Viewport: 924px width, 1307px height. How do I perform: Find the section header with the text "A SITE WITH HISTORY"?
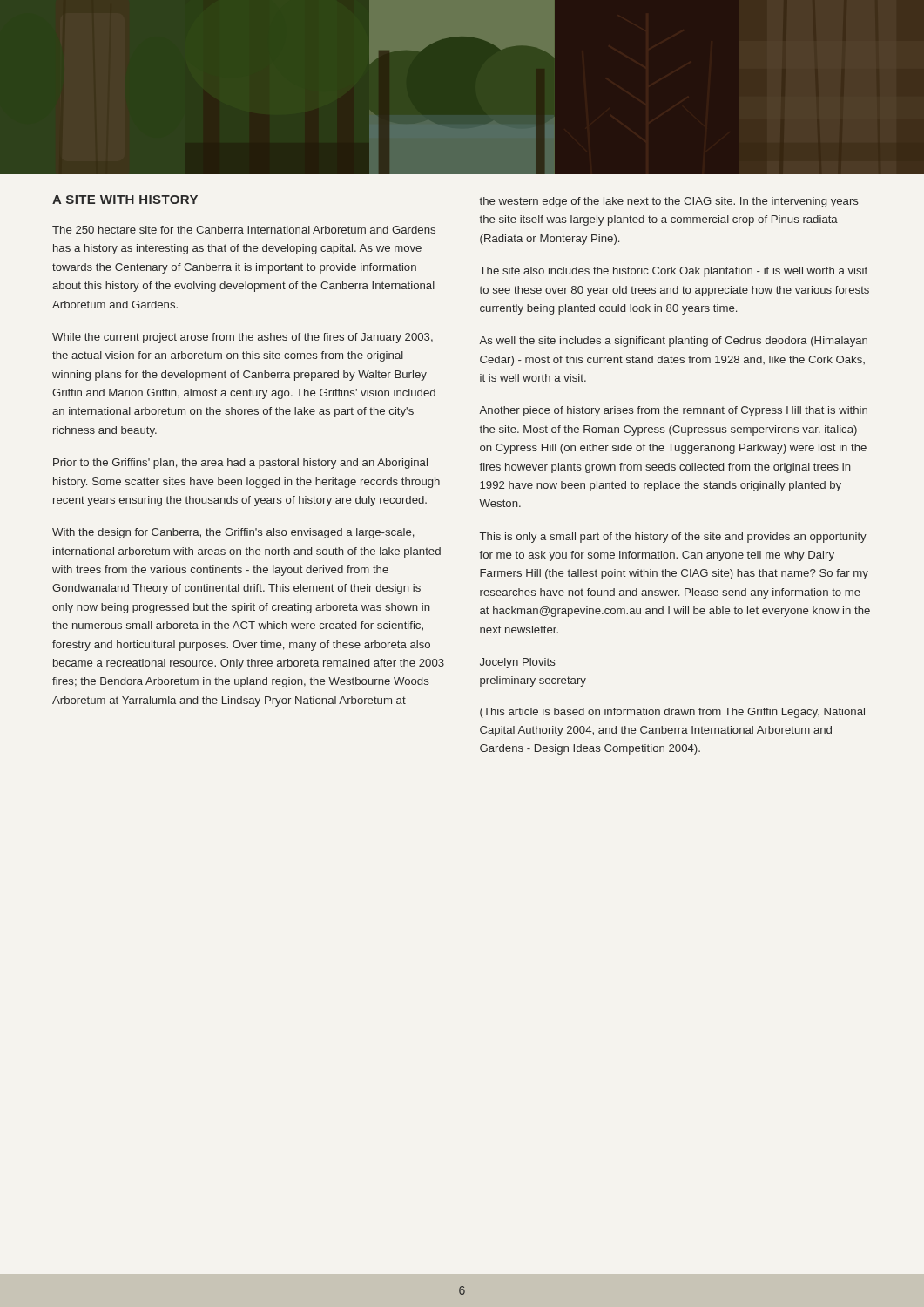[x=125, y=199]
